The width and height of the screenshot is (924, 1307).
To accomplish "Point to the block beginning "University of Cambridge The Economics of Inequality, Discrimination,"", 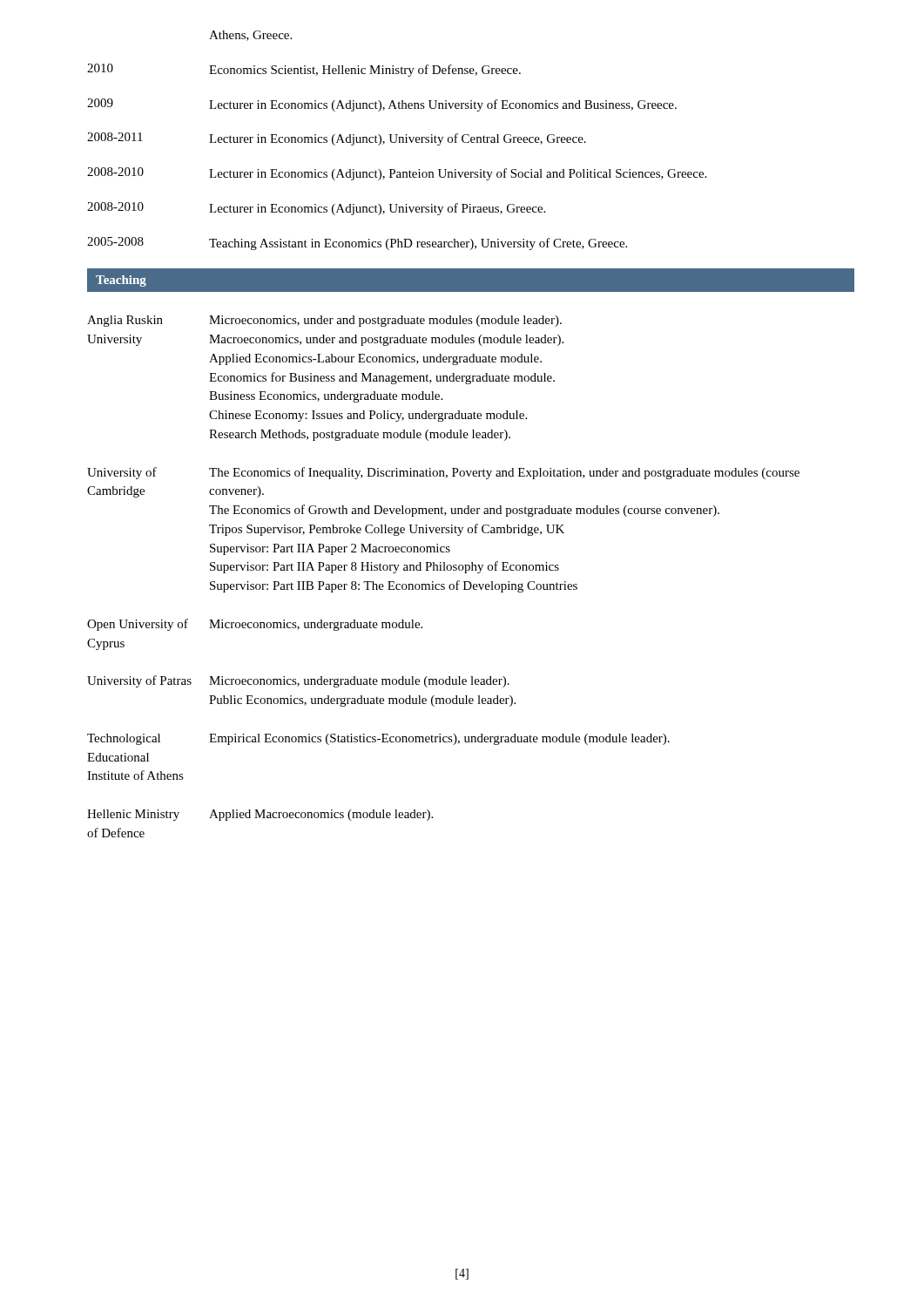I will 471,529.
